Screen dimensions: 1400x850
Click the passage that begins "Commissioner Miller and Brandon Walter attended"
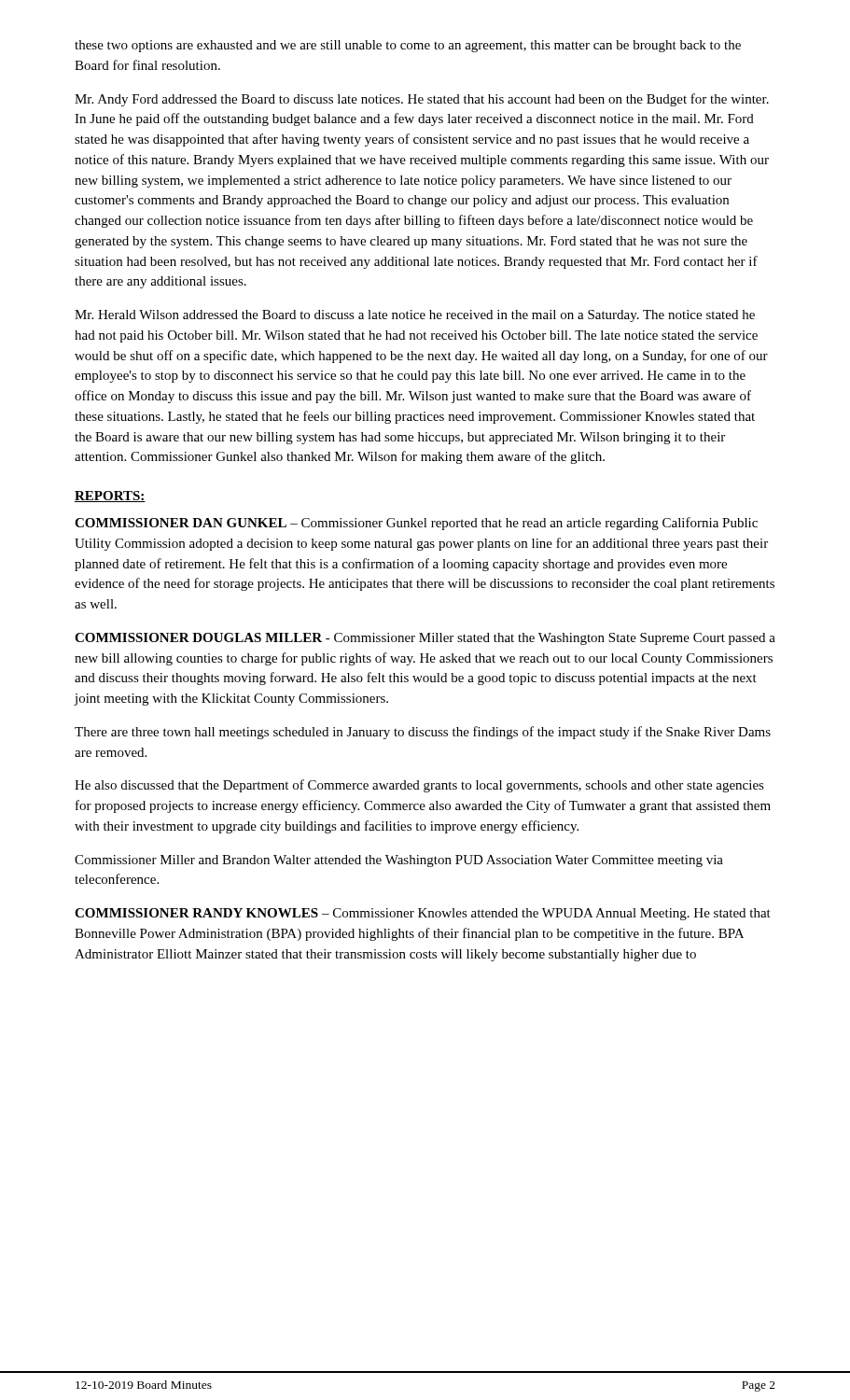coord(399,869)
